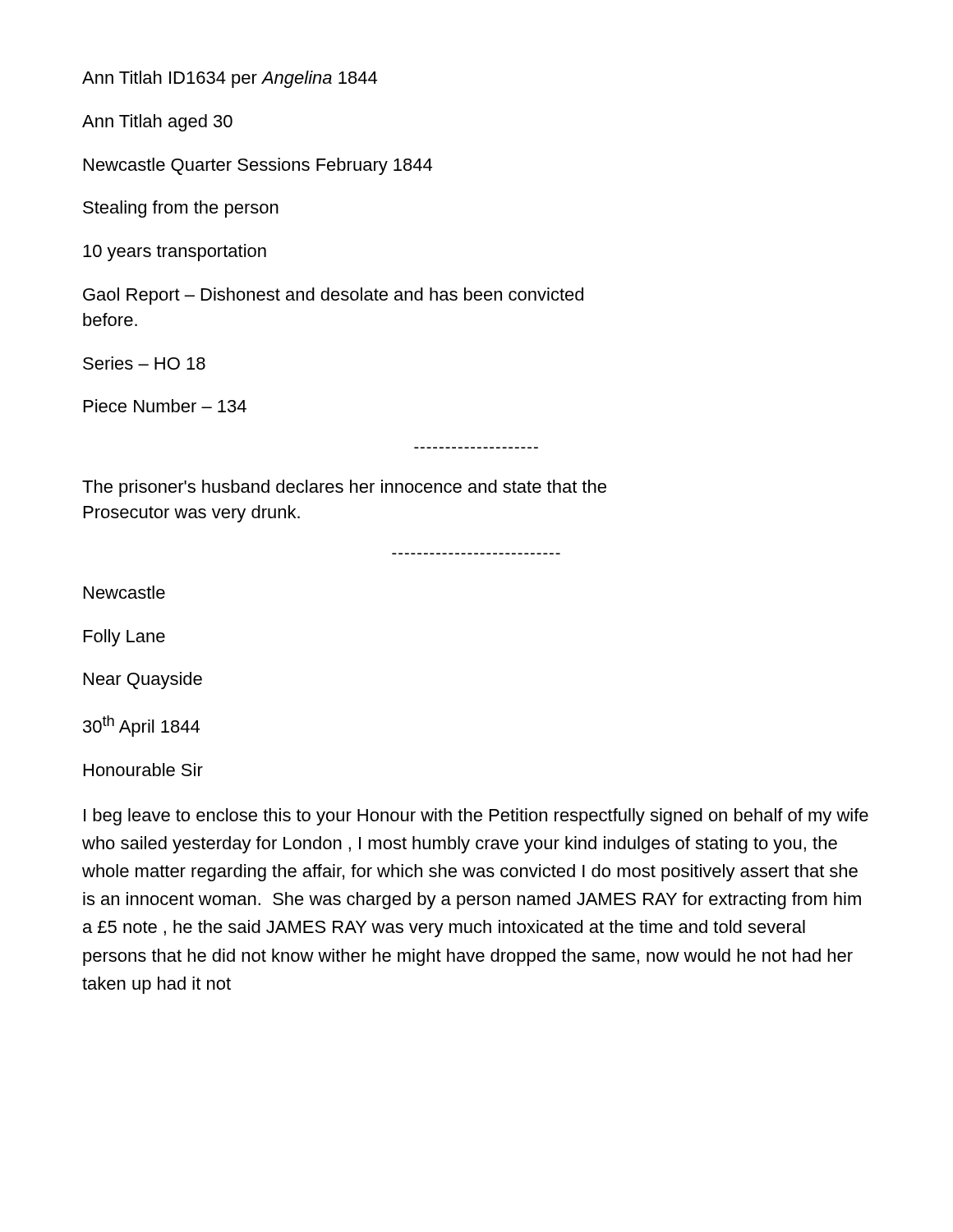The height and width of the screenshot is (1232, 953).
Task: Click where it says "Near Quayside"
Action: coord(142,679)
